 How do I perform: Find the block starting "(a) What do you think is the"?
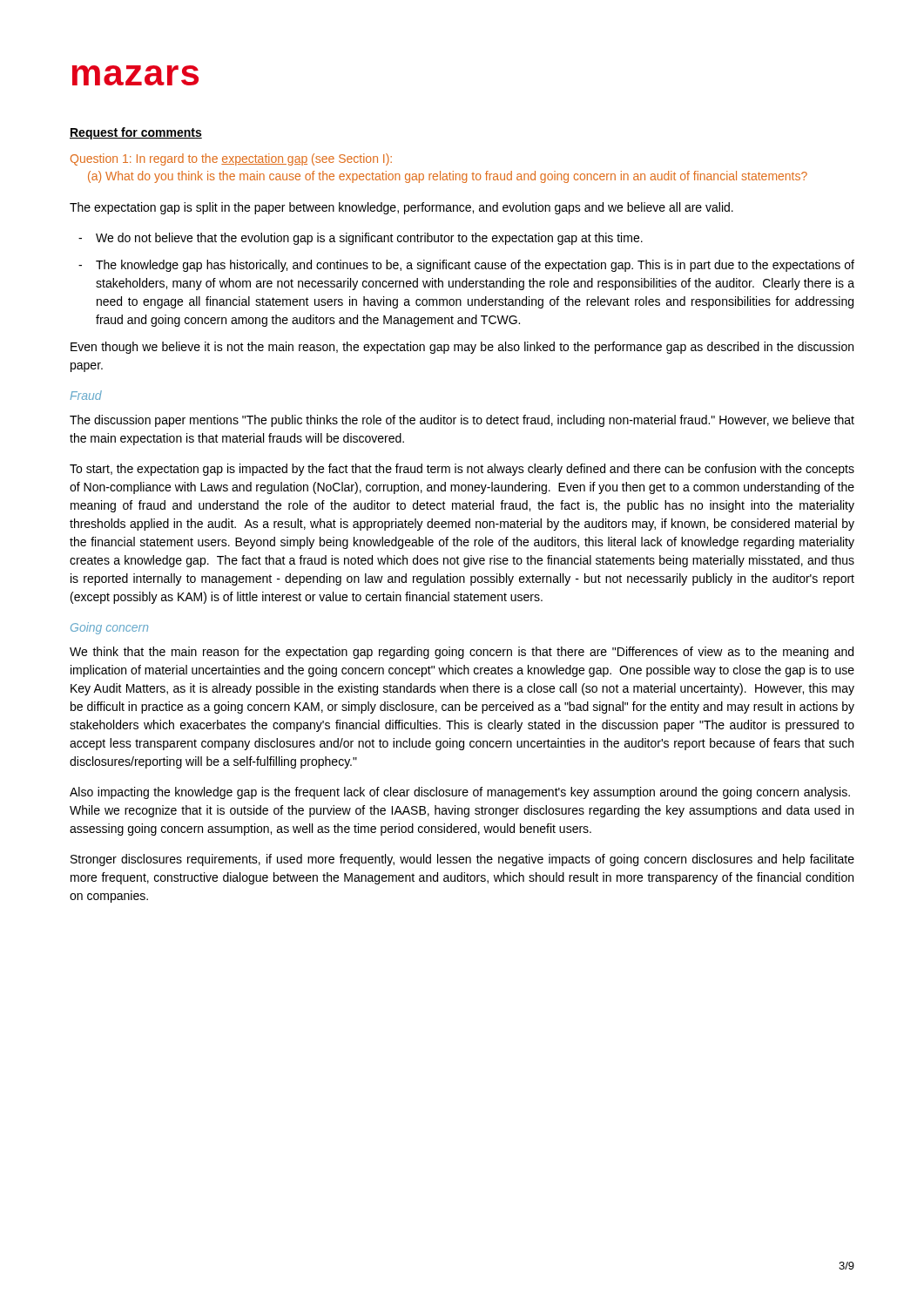tap(447, 176)
